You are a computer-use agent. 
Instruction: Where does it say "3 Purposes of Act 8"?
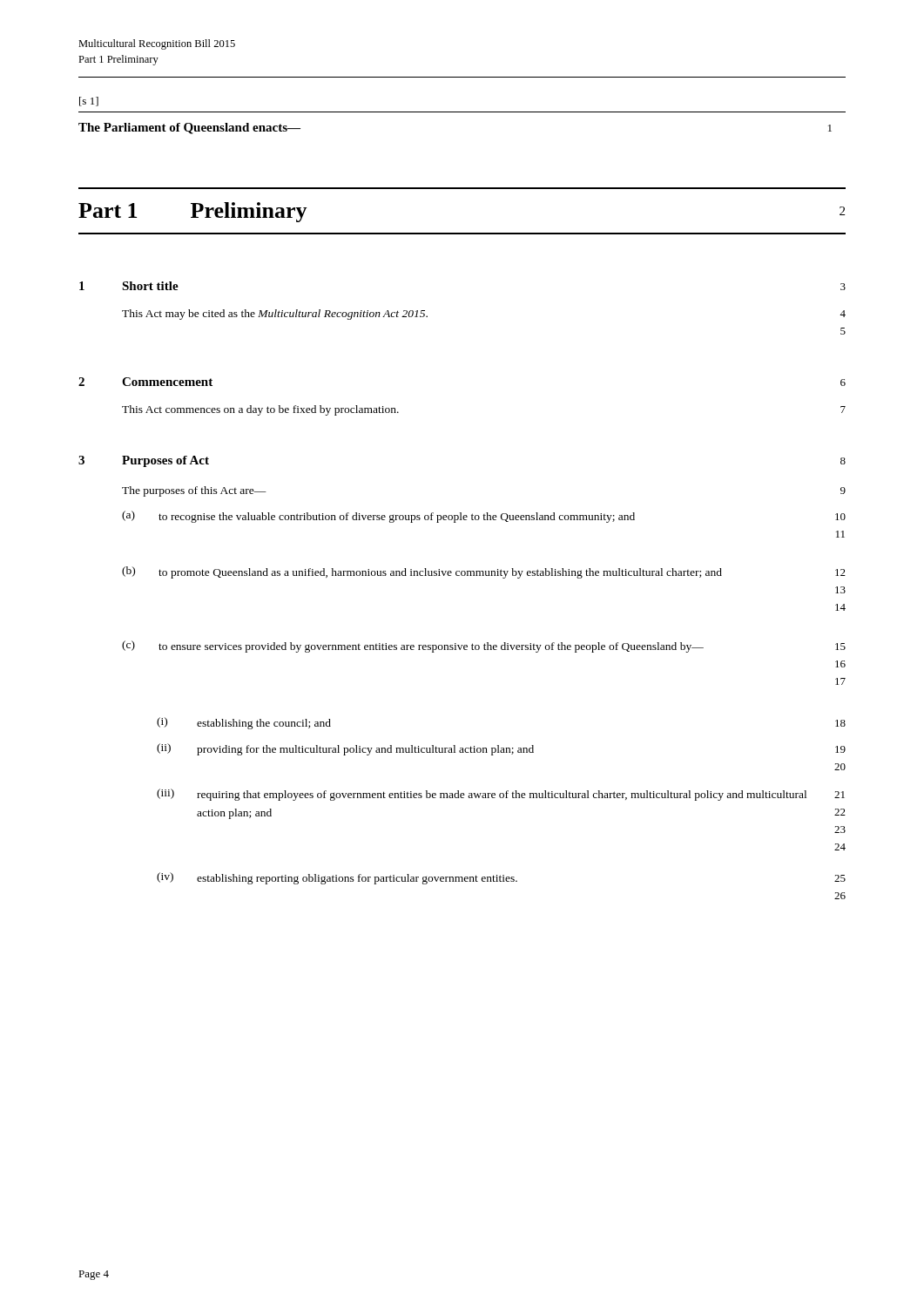pos(170,461)
